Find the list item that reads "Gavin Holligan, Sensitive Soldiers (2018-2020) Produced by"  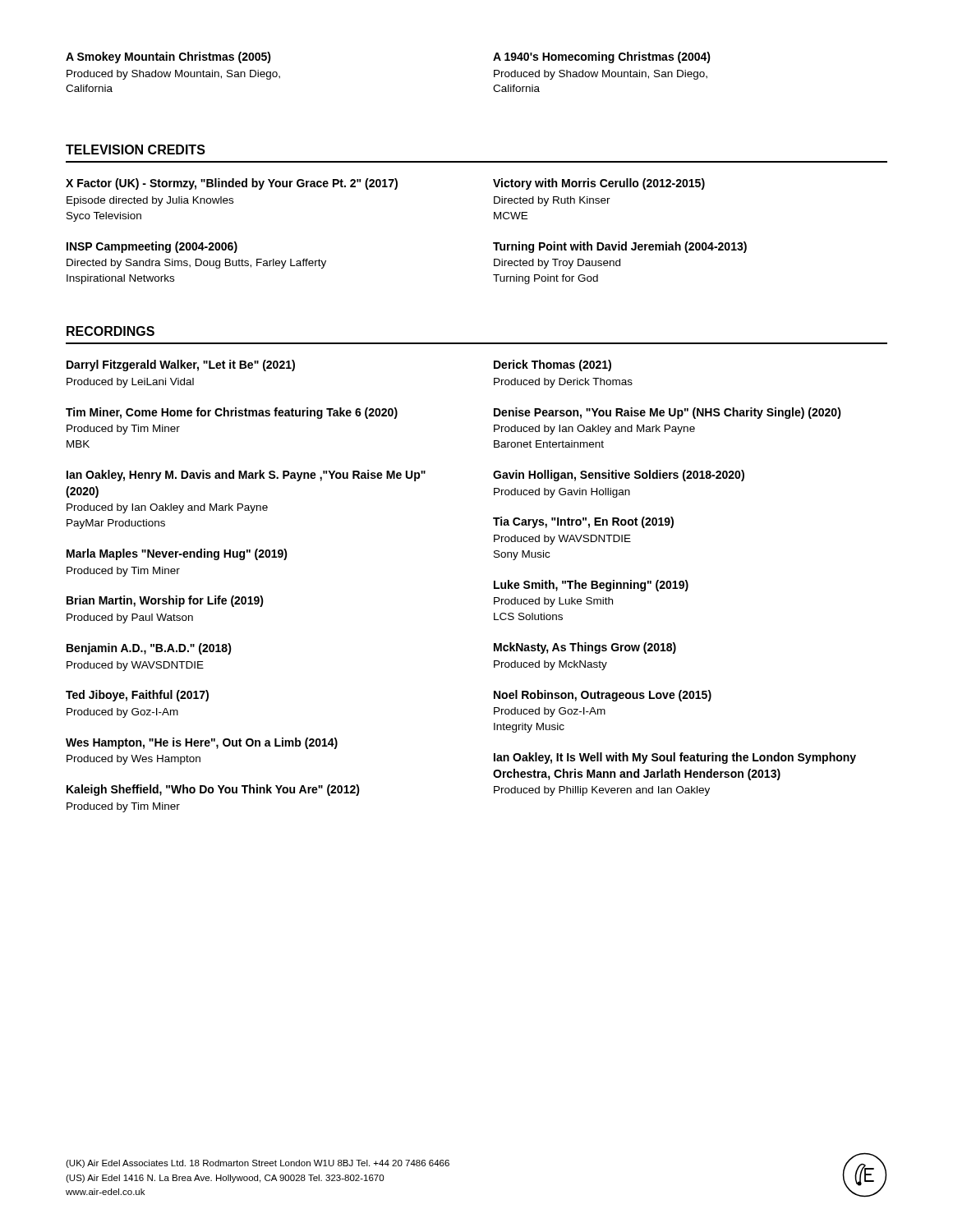[690, 483]
